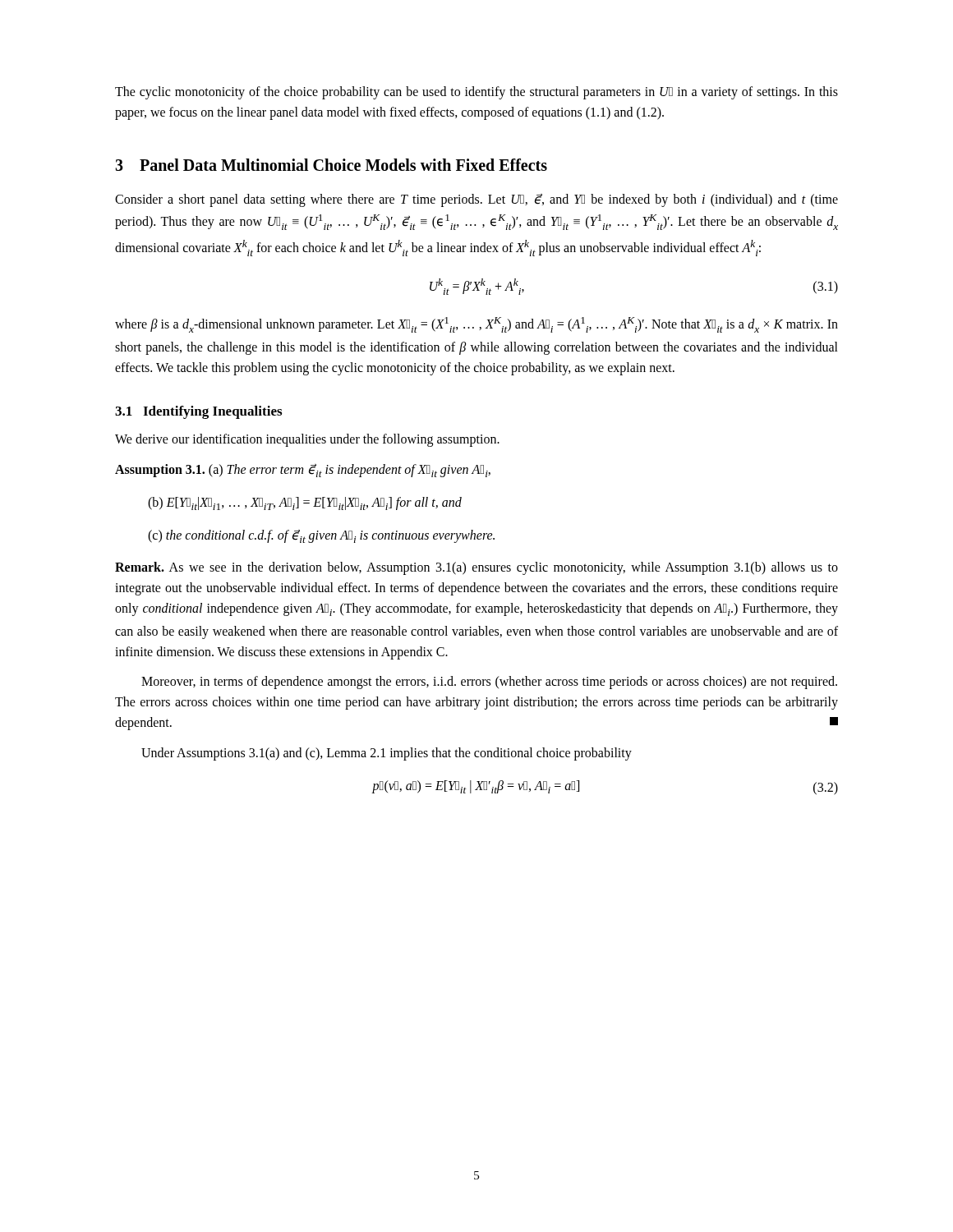Select the region starting "Remark. As we"
953x1232 pixels.
coord(476,610)
